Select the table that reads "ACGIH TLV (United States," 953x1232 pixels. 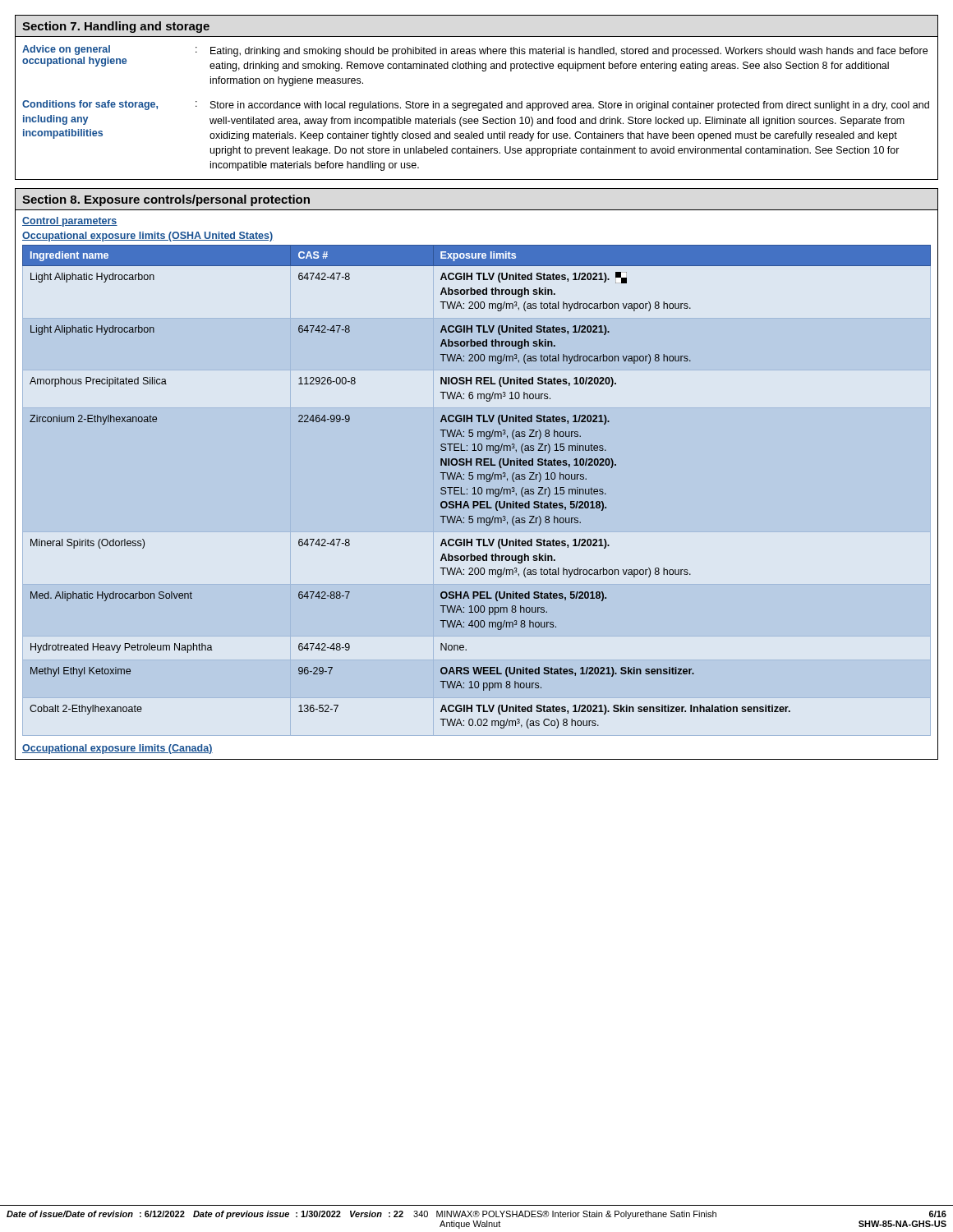pos(476,490)
